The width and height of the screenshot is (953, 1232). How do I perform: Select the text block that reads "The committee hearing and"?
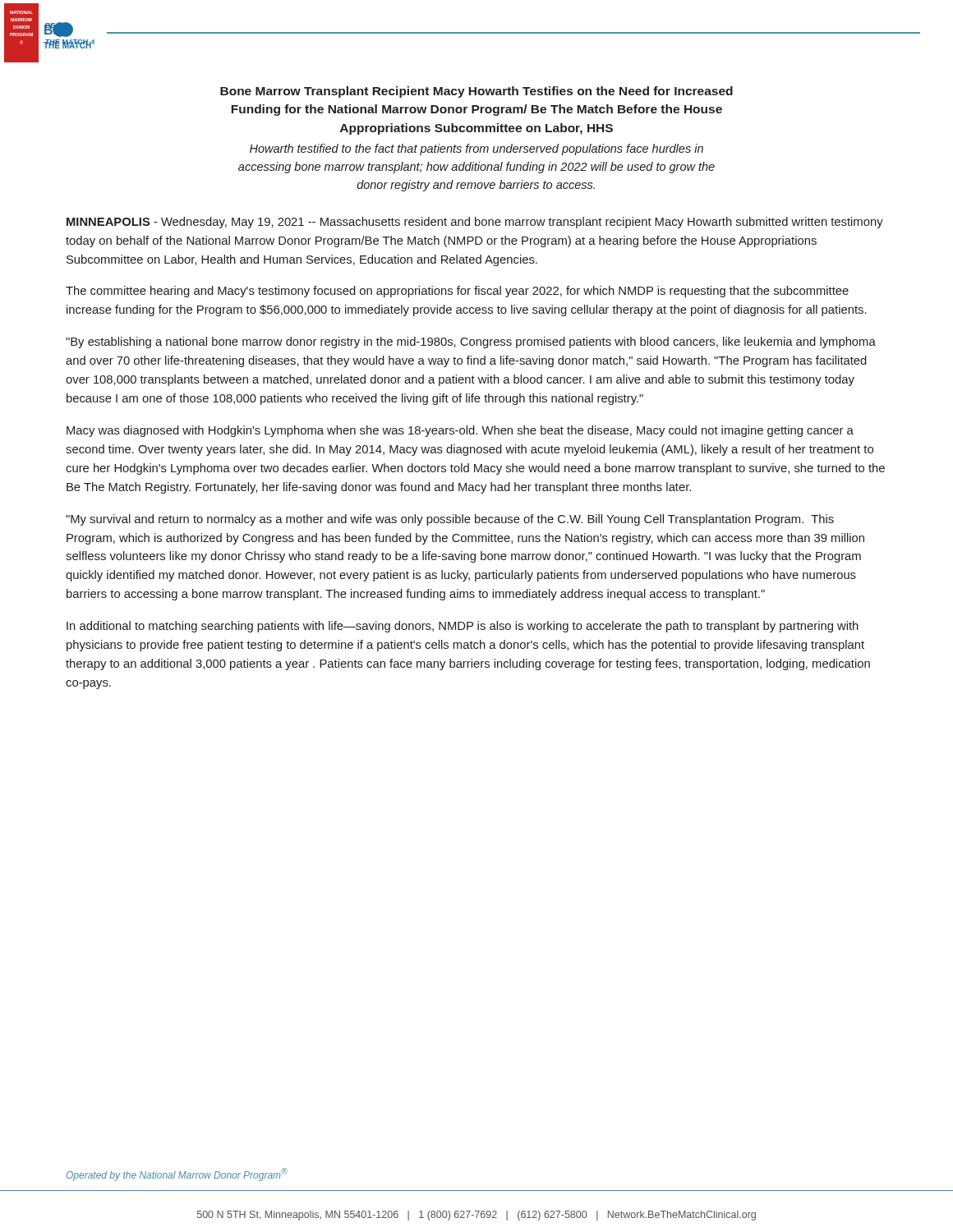[x=466, y=300]
